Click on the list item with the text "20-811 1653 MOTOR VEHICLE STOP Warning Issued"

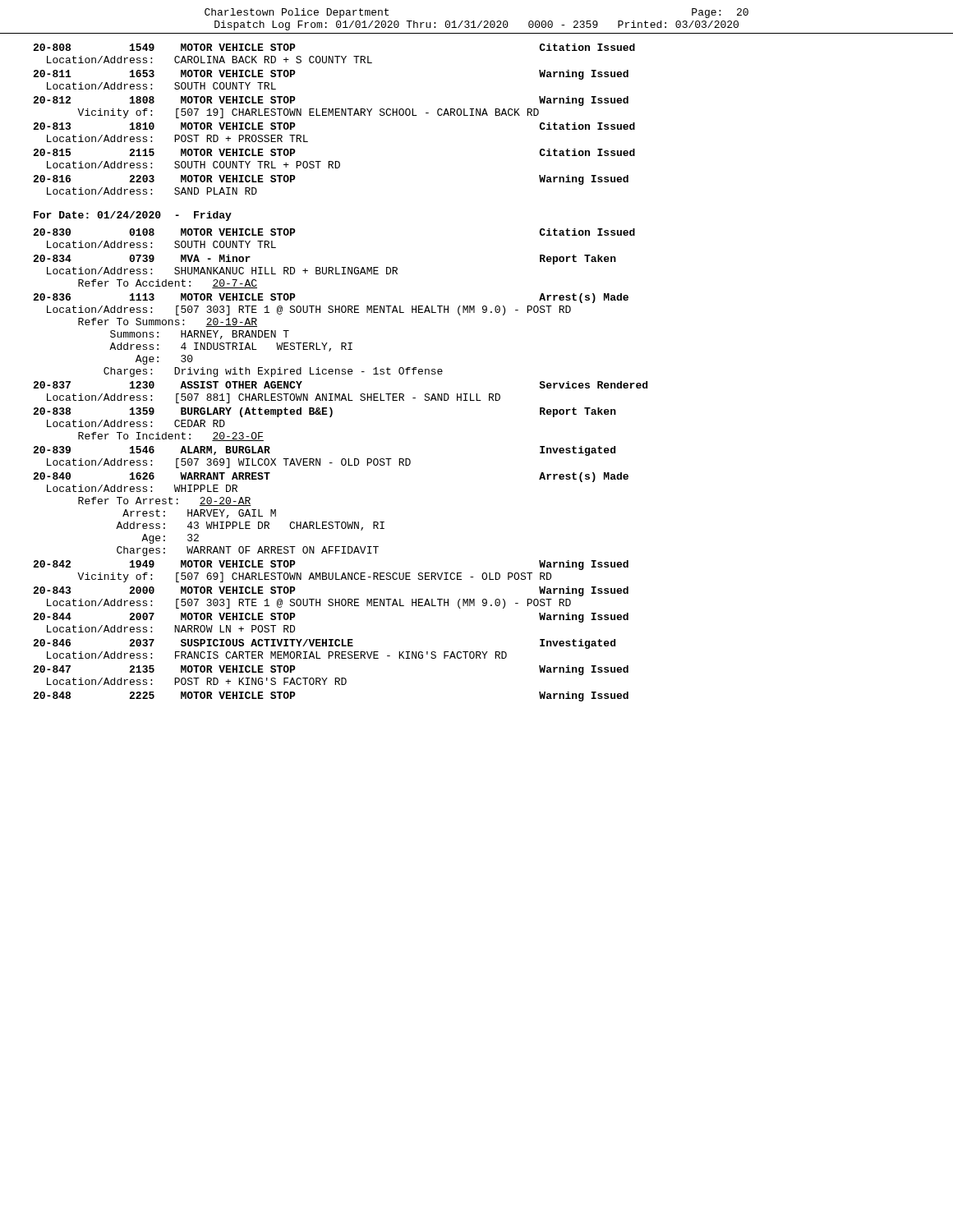tap(55, 74)
